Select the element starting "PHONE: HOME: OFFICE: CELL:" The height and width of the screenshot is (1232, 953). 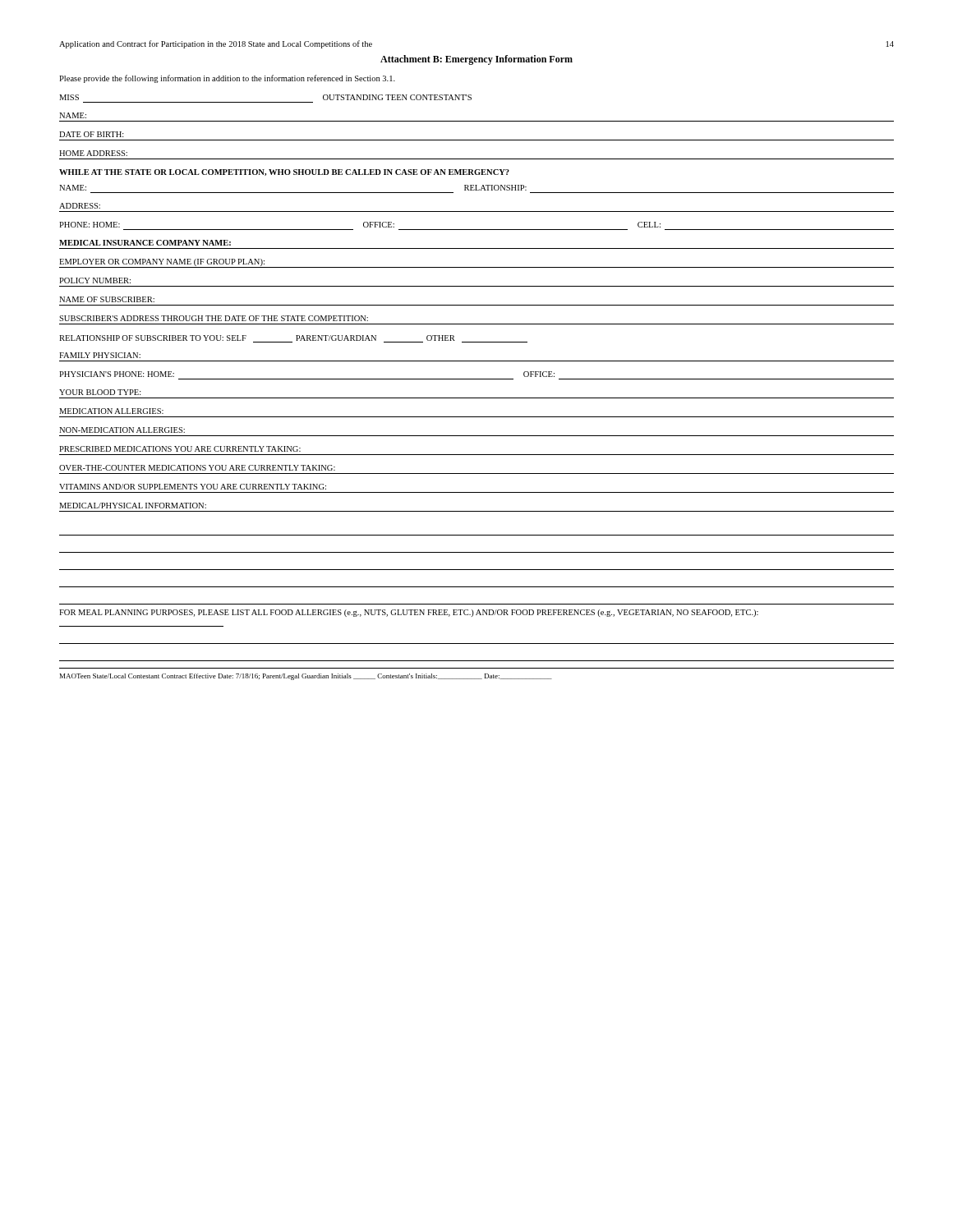point(476,225)
